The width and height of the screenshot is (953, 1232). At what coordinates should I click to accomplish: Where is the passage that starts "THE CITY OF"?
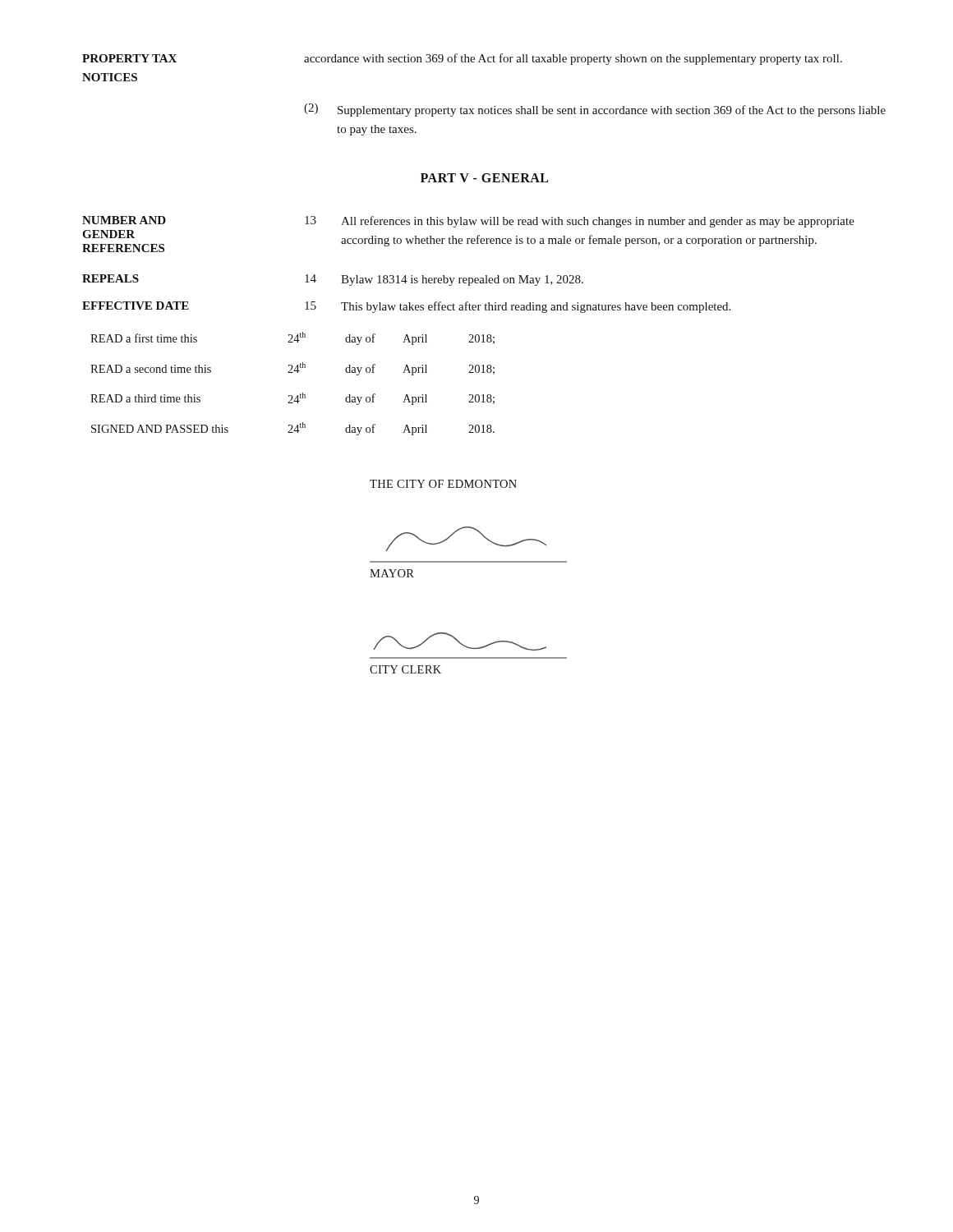click(x=443, y=484)
